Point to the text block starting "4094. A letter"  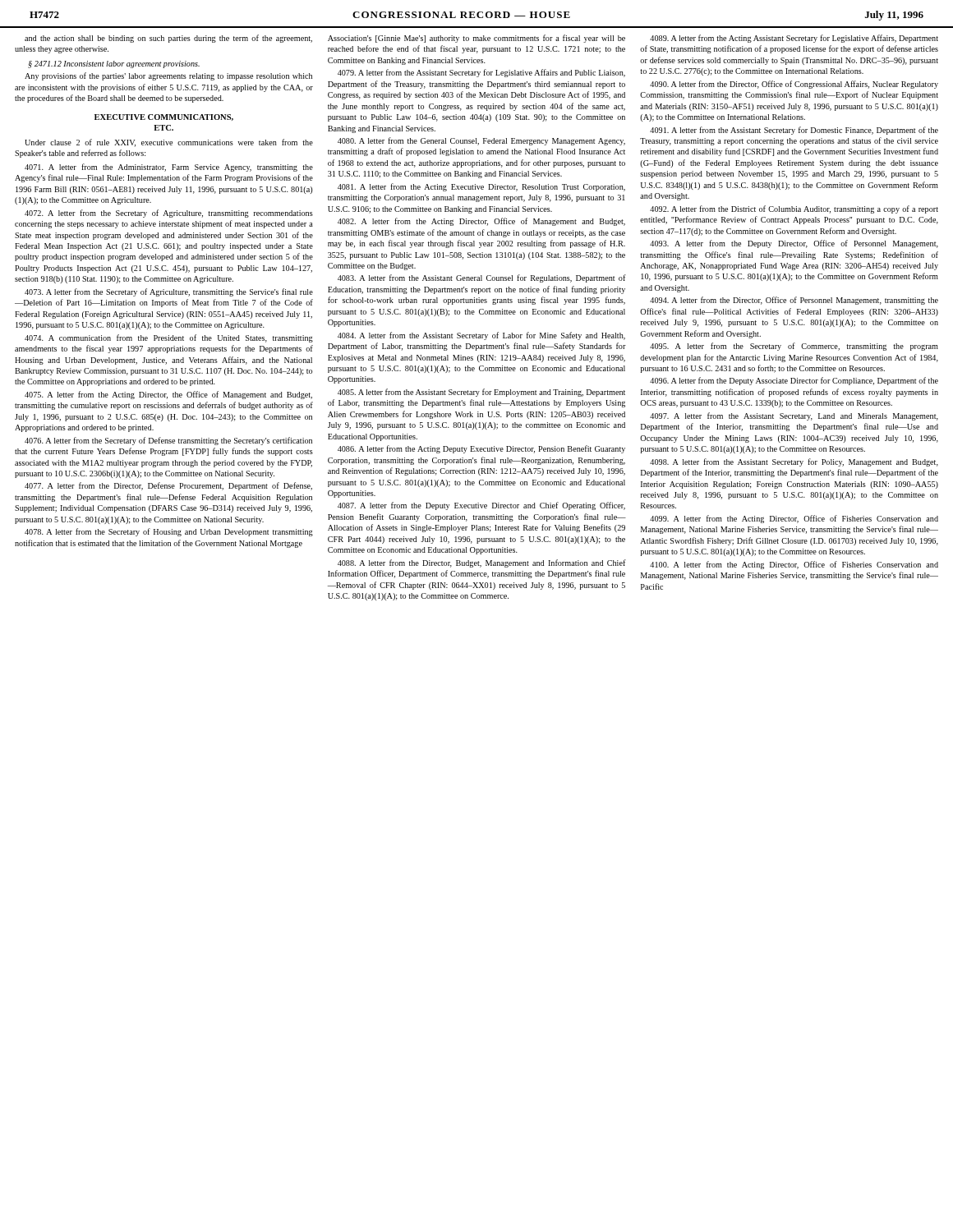tap(789, 317)
